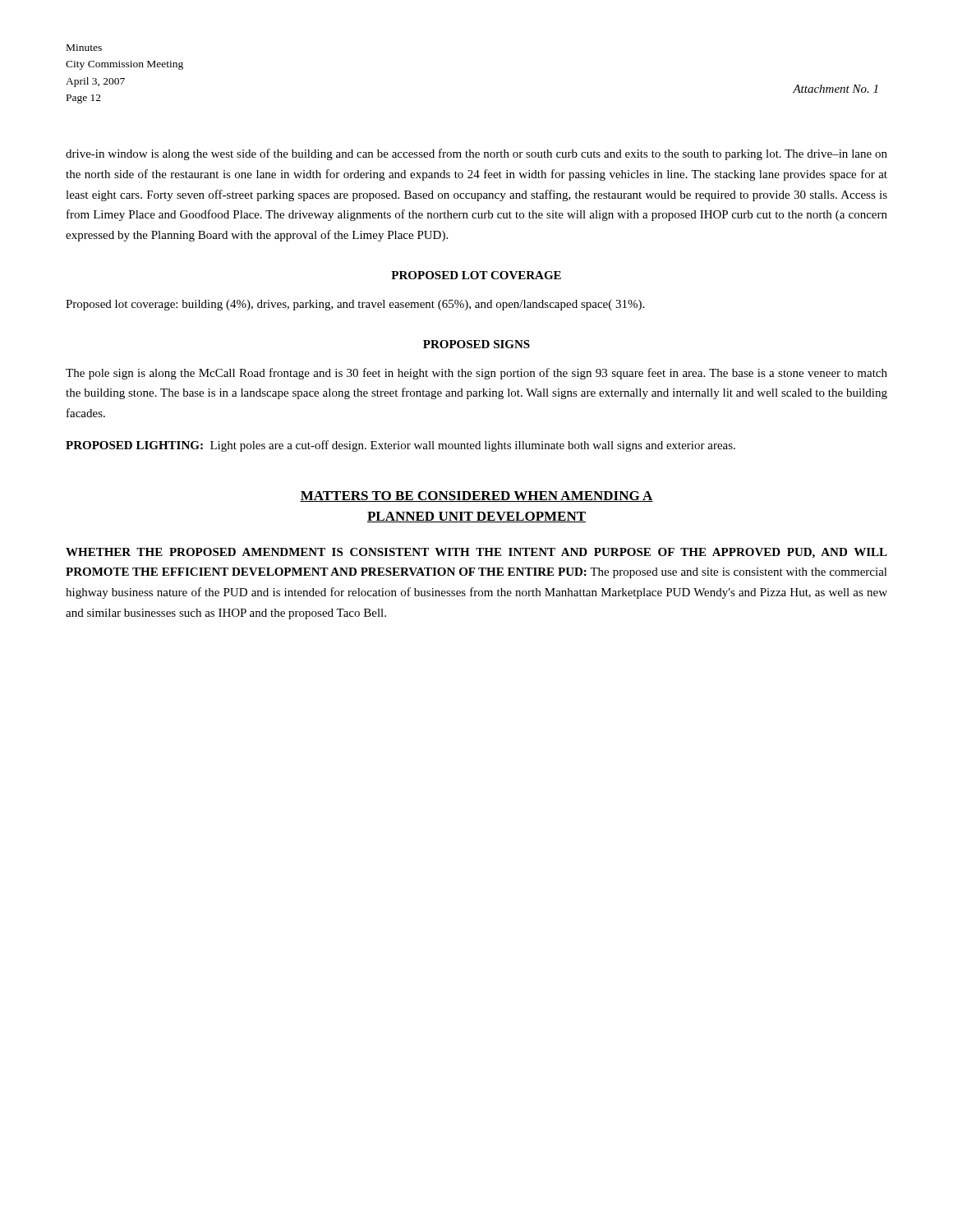Select the text starting "PROPOSED LIGHTING: Light poles"
This screenshot has width=953, height=1232.
pyautogui.click(x=401, y=445)
